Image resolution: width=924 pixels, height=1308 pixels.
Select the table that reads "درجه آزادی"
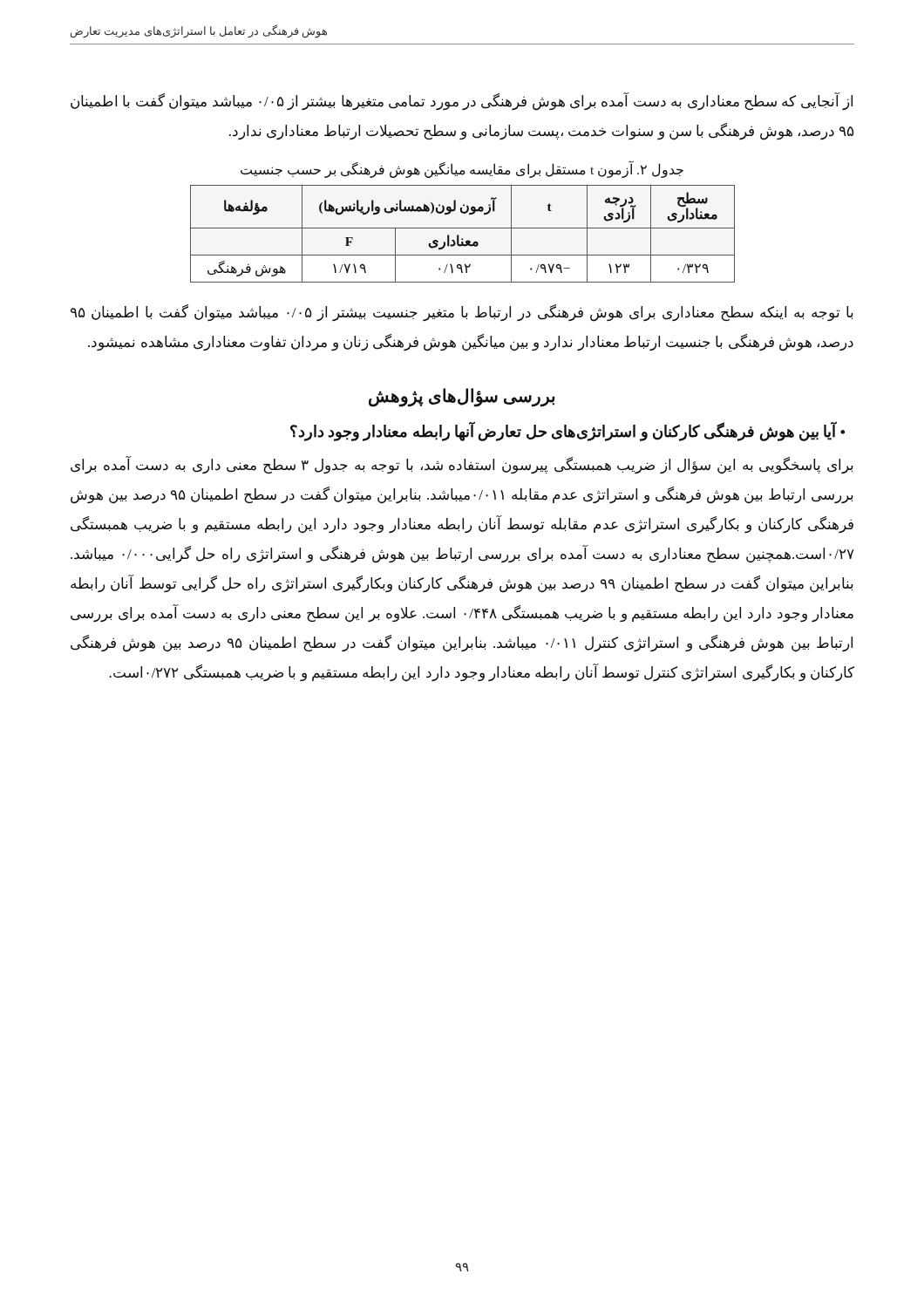click(x=462, y=234)
